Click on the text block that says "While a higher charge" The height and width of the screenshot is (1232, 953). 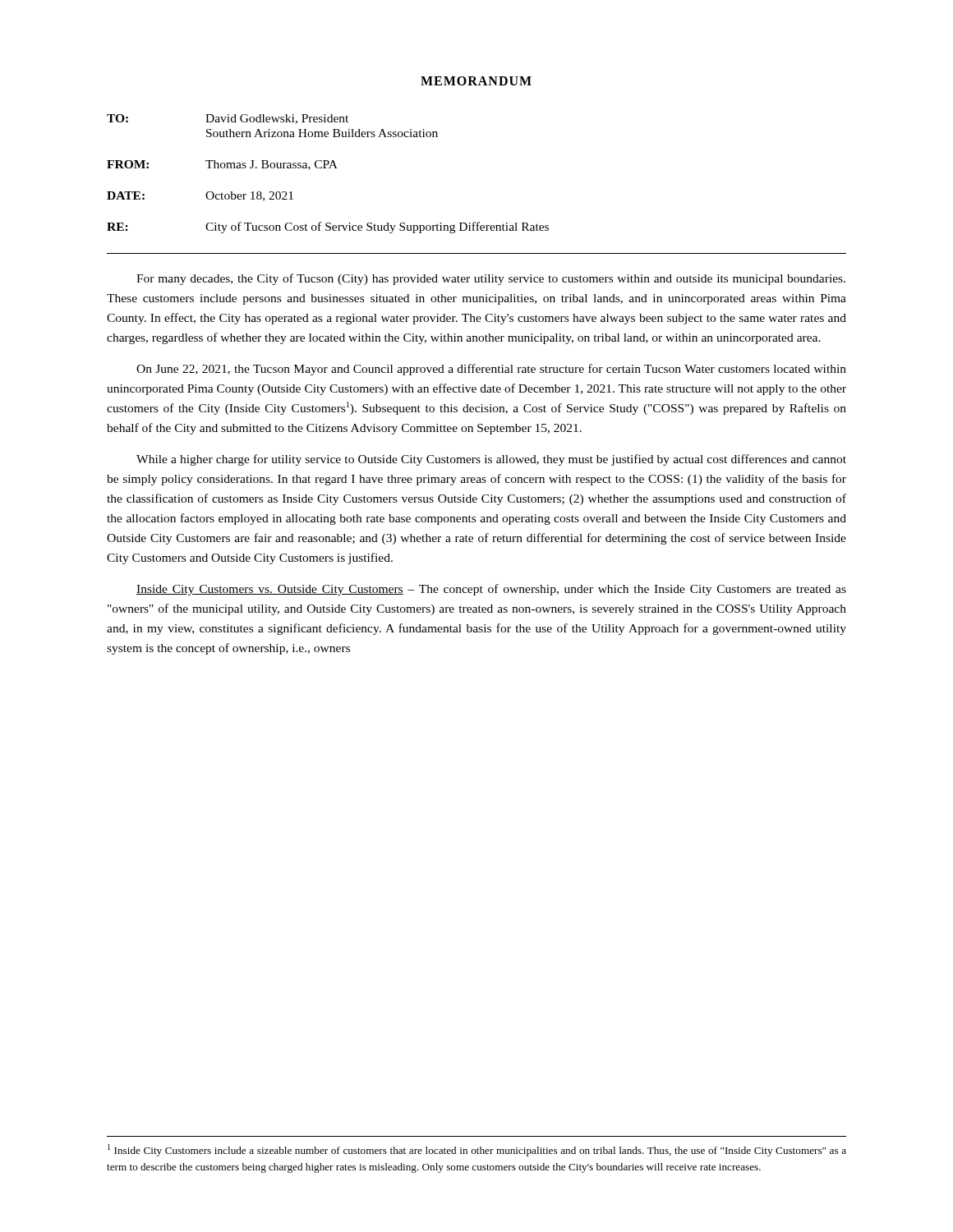476,508
